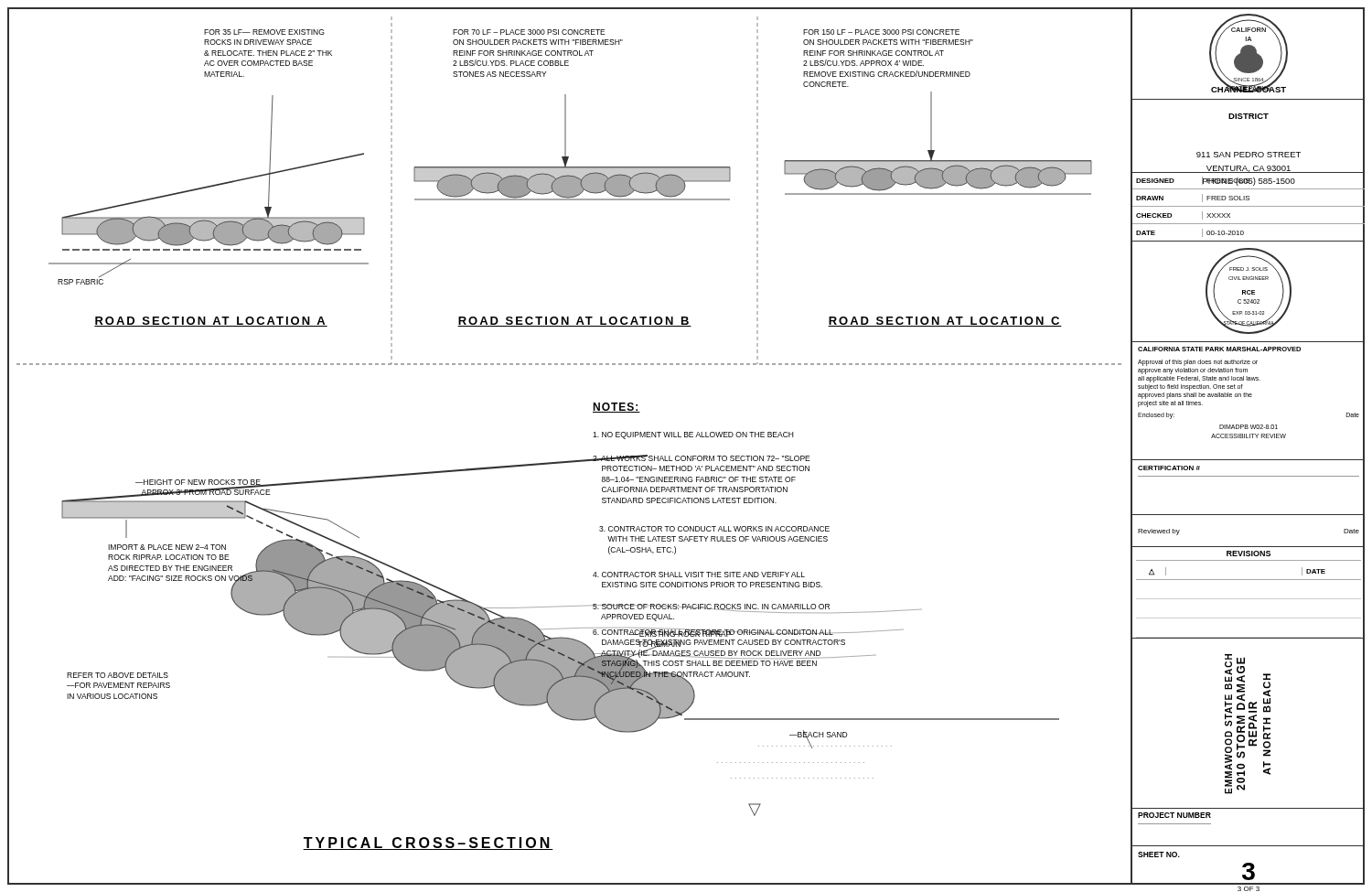Select the illustration
Image resolution: width=1372 pixels, height=892 pixels.
[1249, 291]
